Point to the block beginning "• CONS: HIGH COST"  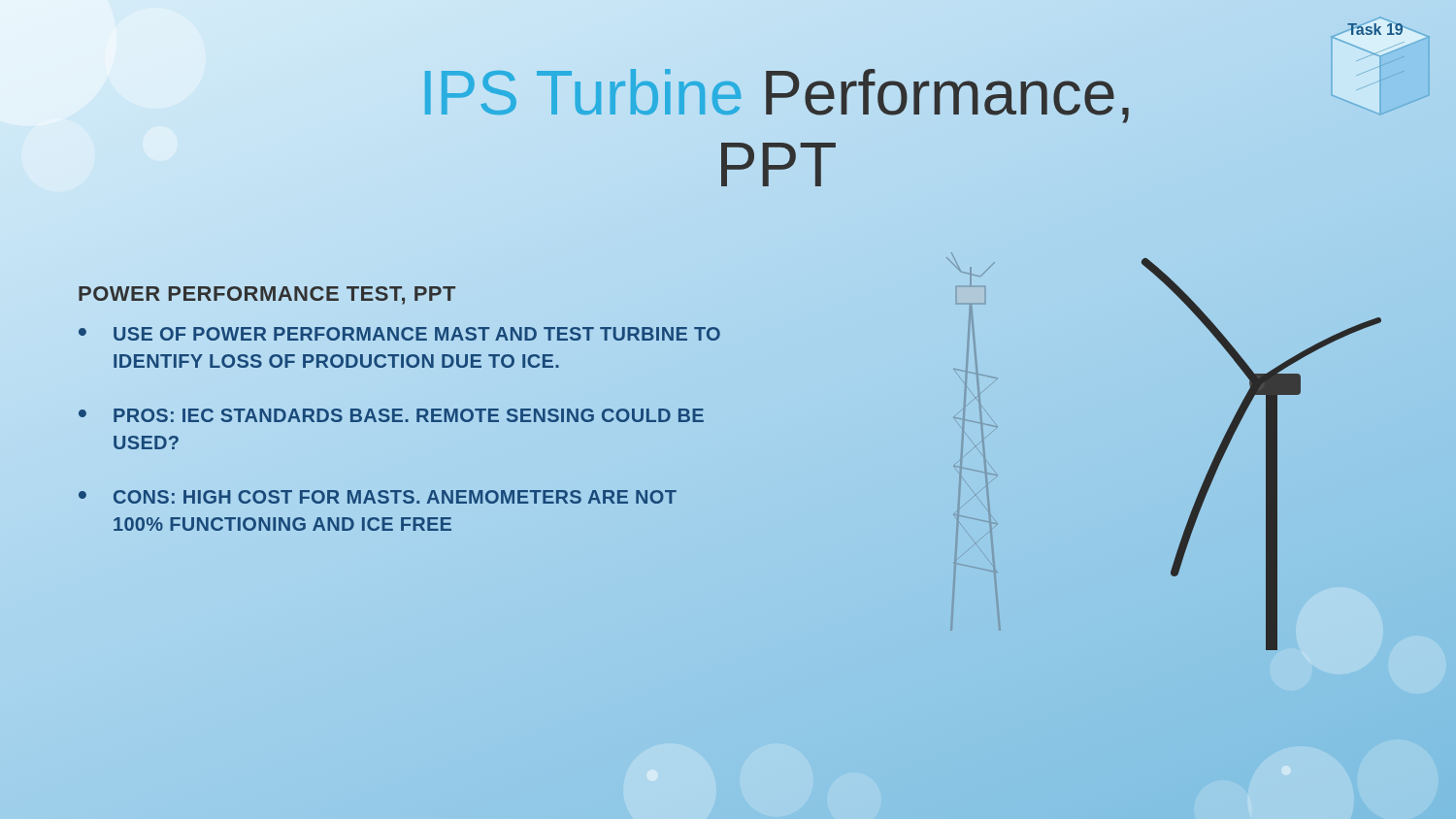tap(377, 510)
